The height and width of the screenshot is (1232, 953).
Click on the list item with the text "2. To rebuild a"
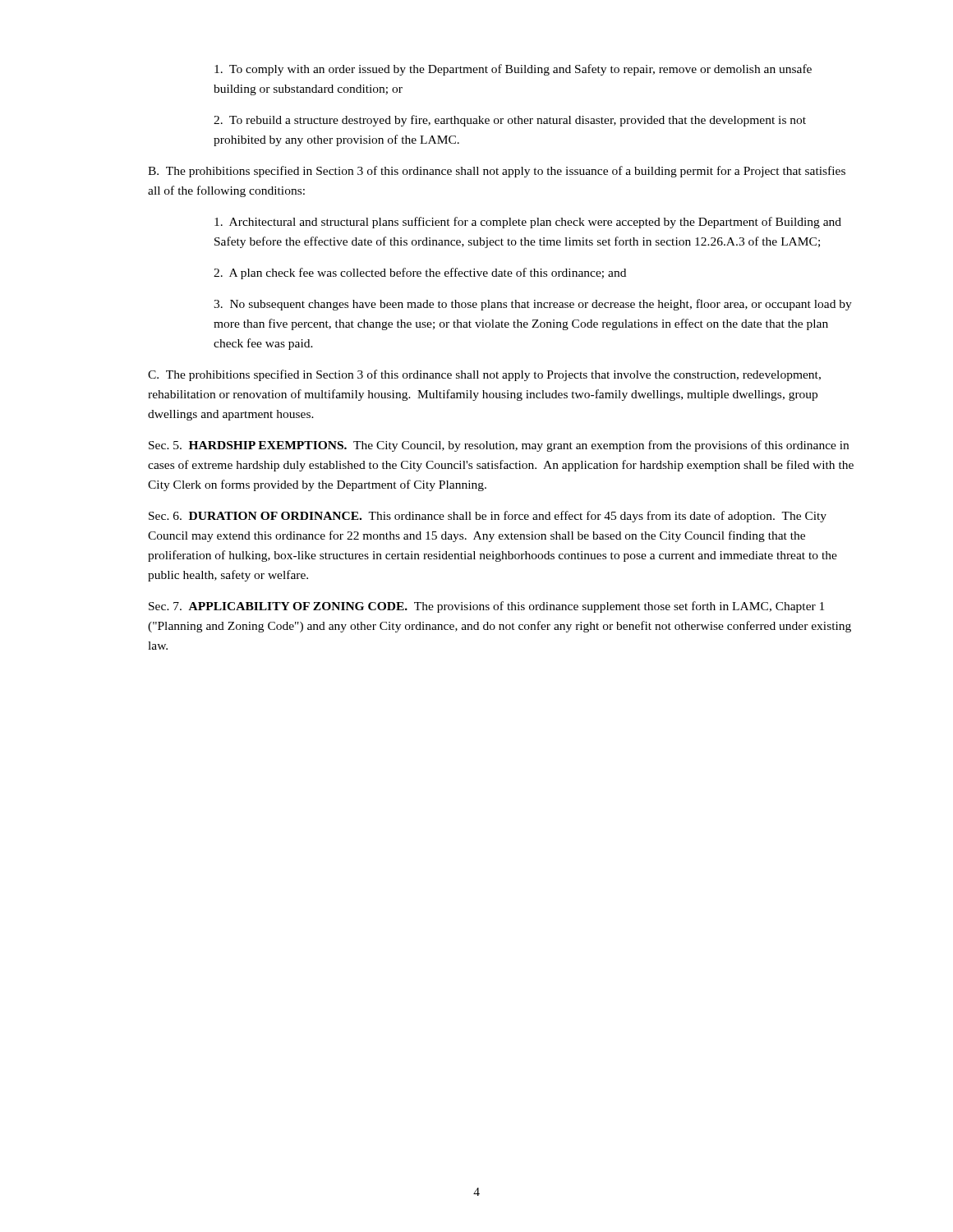tap(510, 129)
